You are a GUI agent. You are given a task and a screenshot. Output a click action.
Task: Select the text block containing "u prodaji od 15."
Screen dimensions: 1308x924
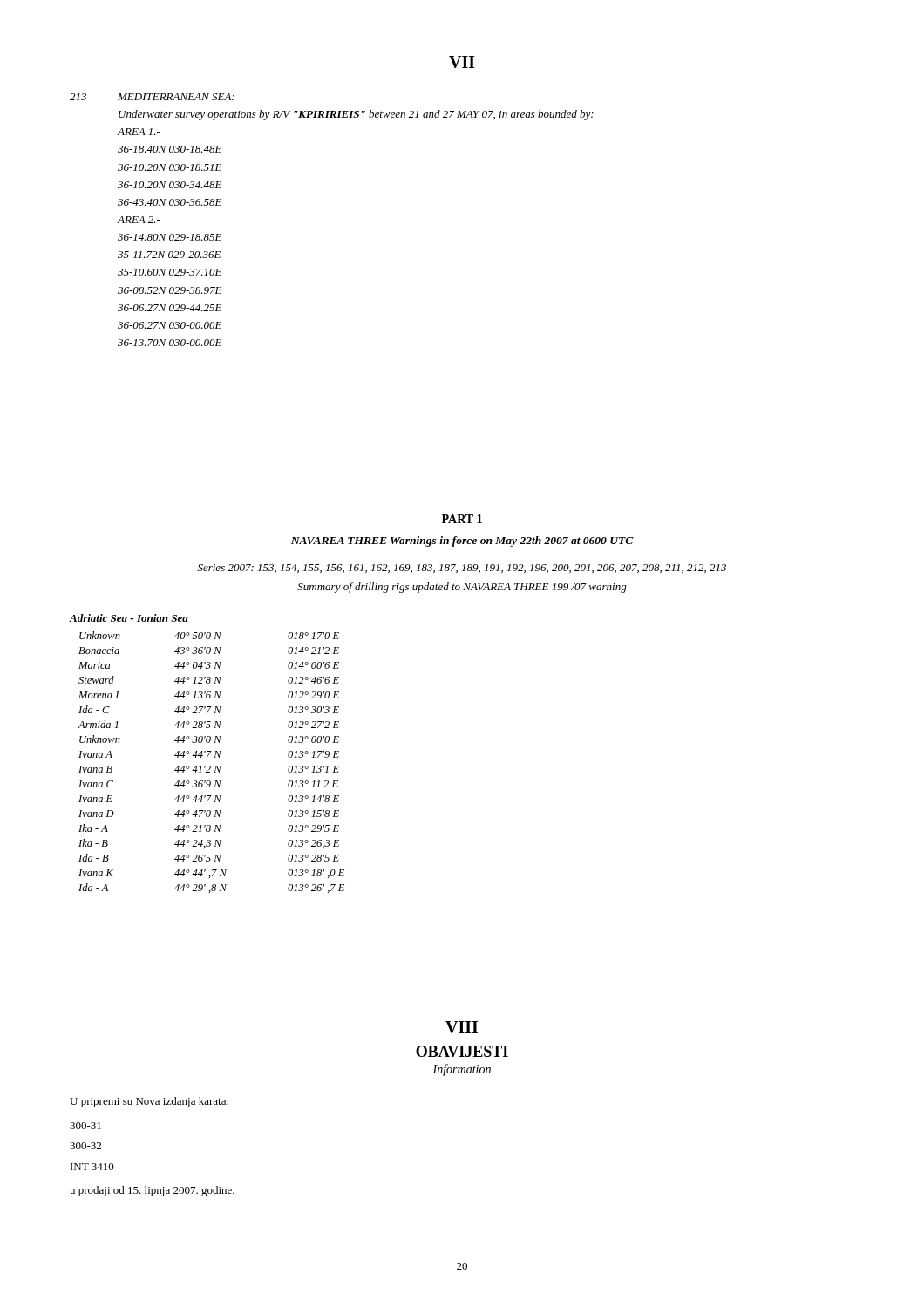(x=152, y=1190)
